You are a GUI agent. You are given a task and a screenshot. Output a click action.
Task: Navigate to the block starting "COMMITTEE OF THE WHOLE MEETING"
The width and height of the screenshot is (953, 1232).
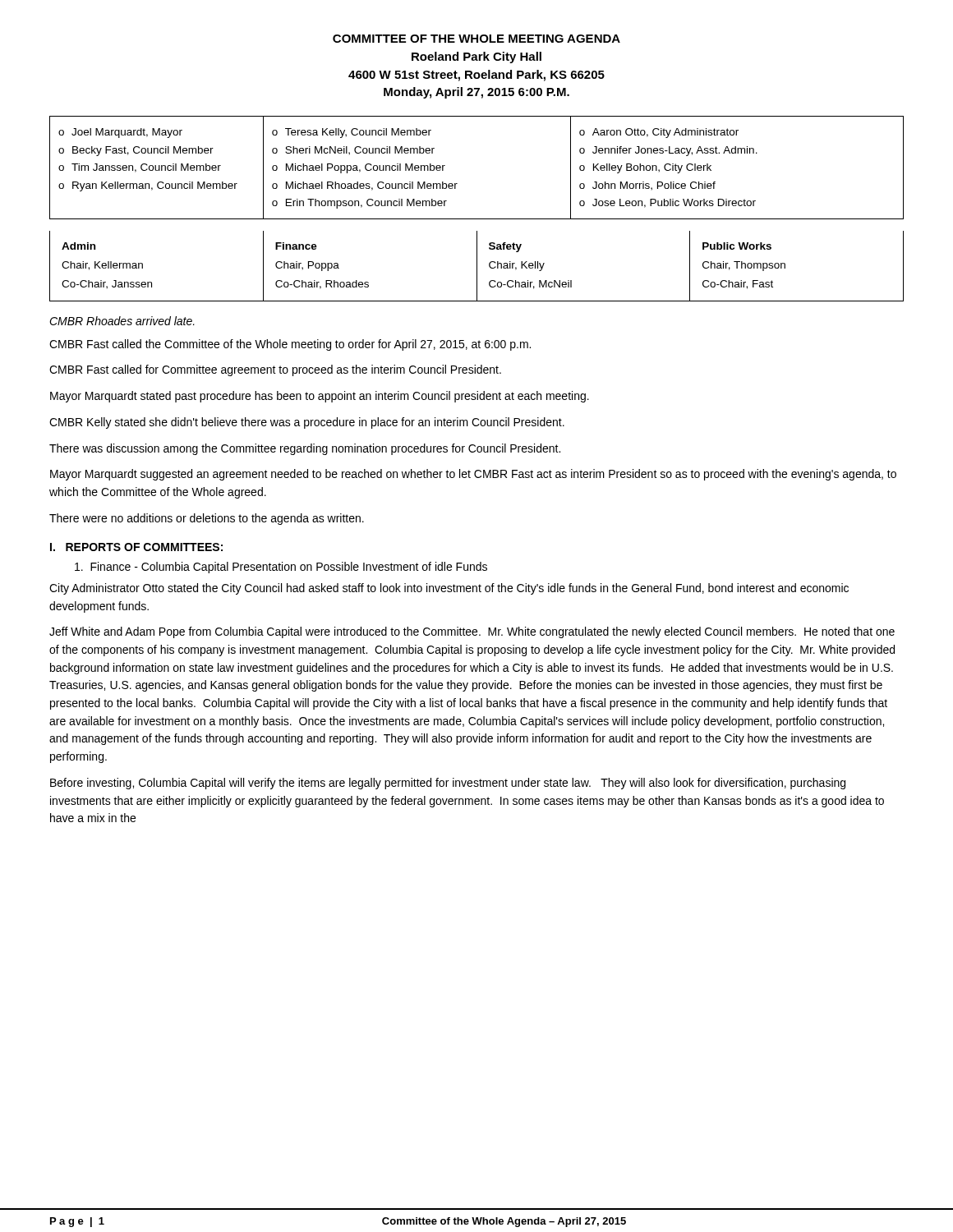pyautogui.click(x=476, y=65)
